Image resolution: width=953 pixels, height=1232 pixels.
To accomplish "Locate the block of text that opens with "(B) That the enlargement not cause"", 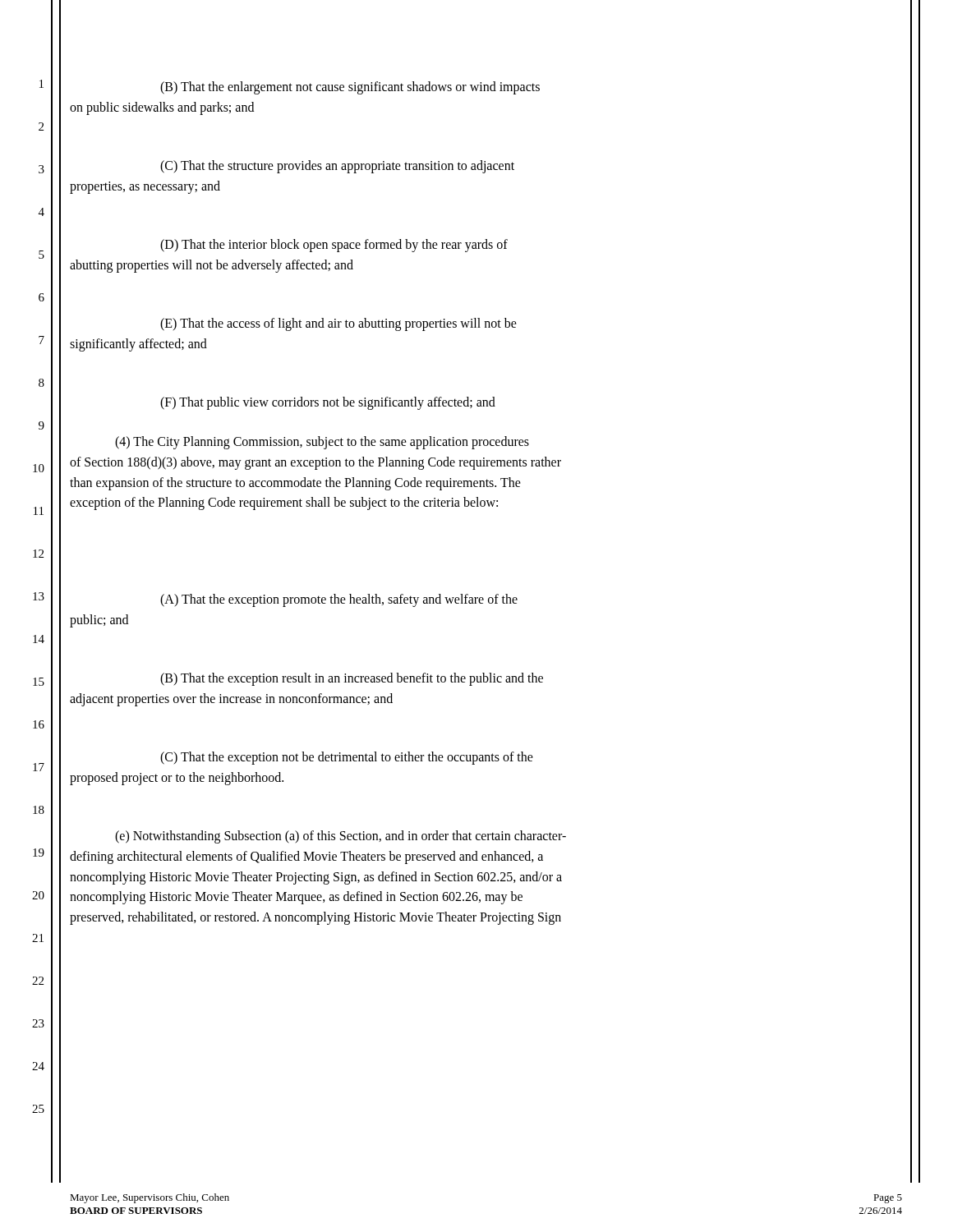I will [x=486, y=96].
